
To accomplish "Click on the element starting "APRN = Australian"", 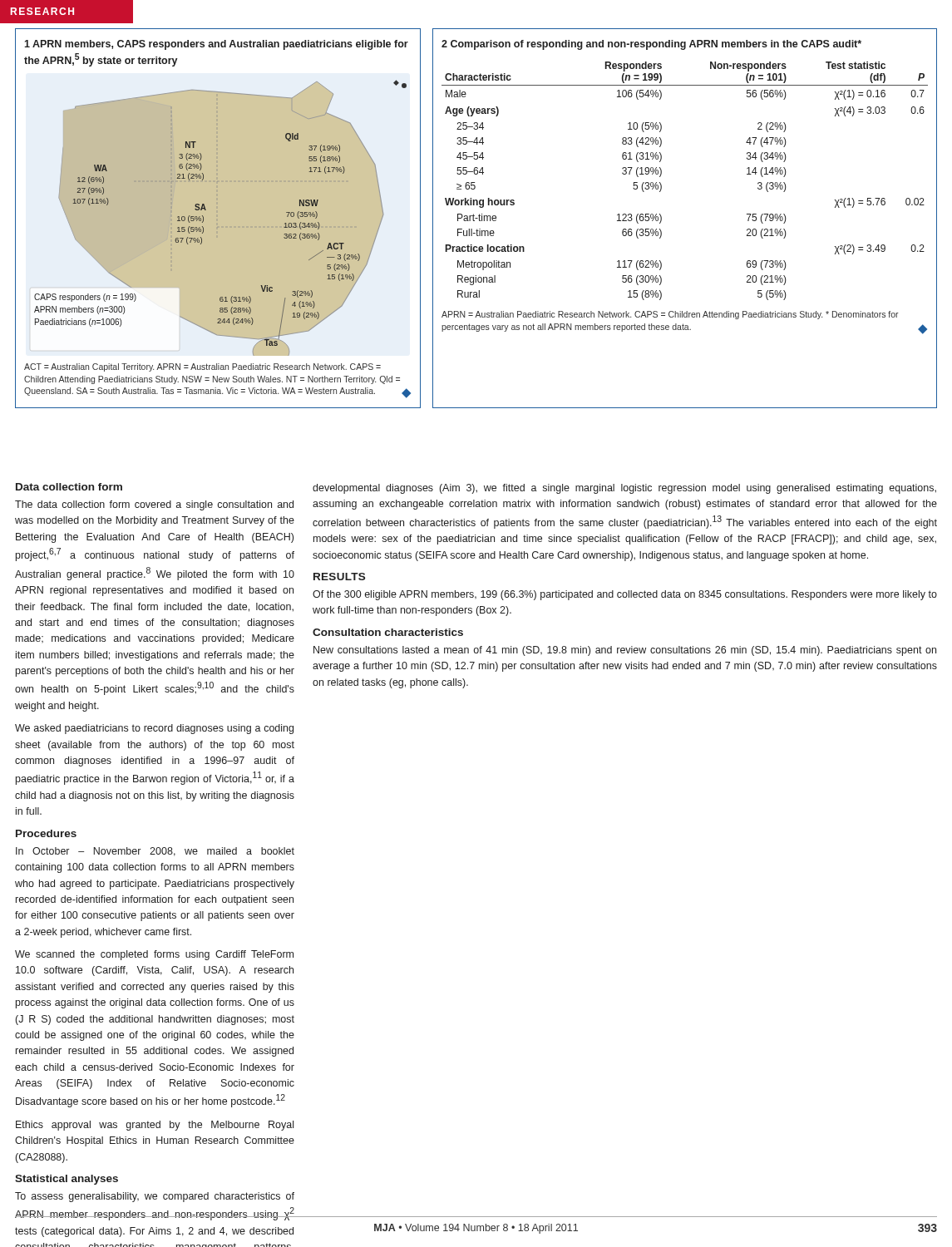I will click(x=685, y=321).
